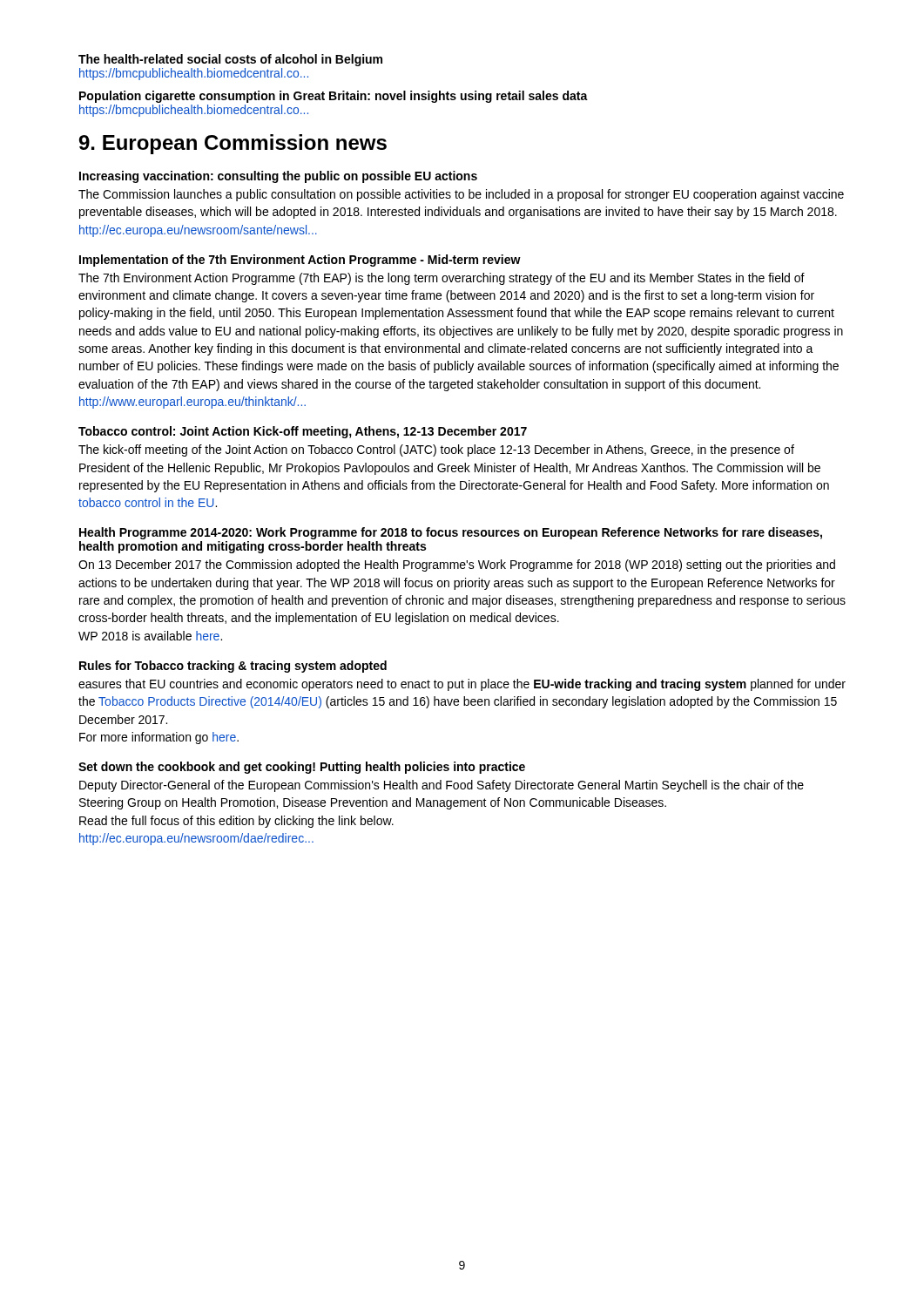
Task: Locate the block of text that opens with "Set down the cookbook and get"
Action: (x=462, y=804)
